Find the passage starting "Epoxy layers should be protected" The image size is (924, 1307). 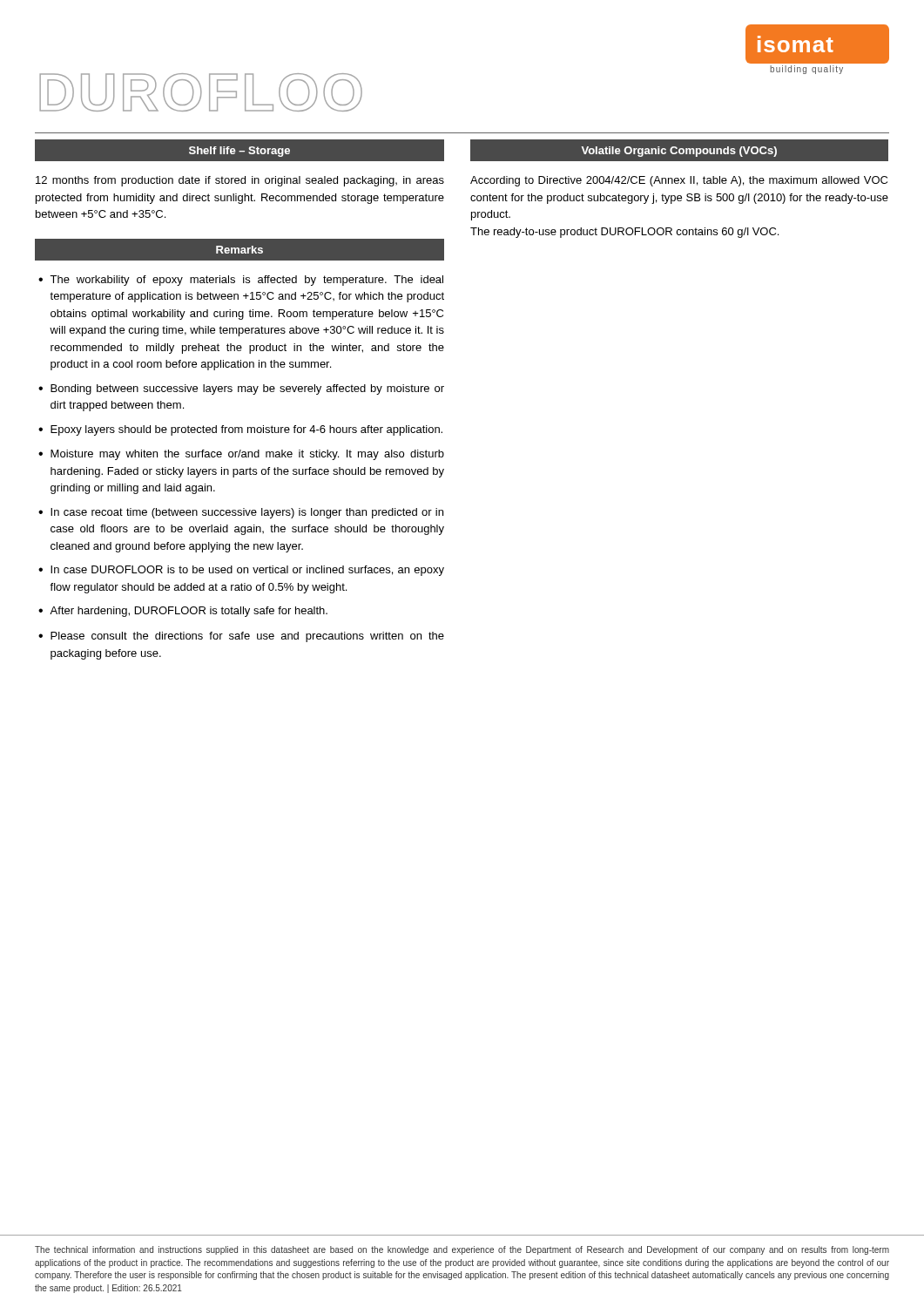point(247,429)
